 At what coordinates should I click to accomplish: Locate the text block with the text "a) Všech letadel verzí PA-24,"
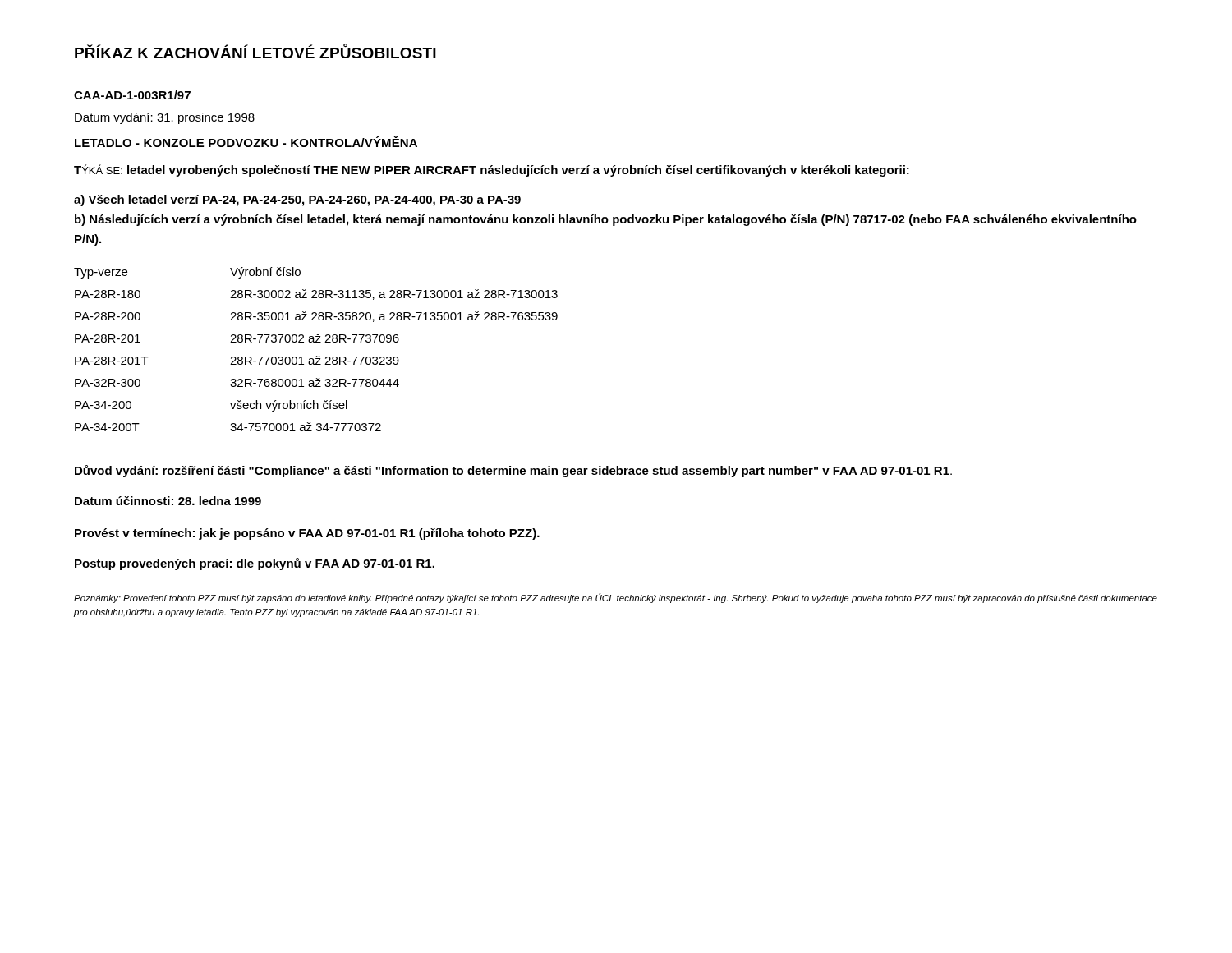pos(605,219)
